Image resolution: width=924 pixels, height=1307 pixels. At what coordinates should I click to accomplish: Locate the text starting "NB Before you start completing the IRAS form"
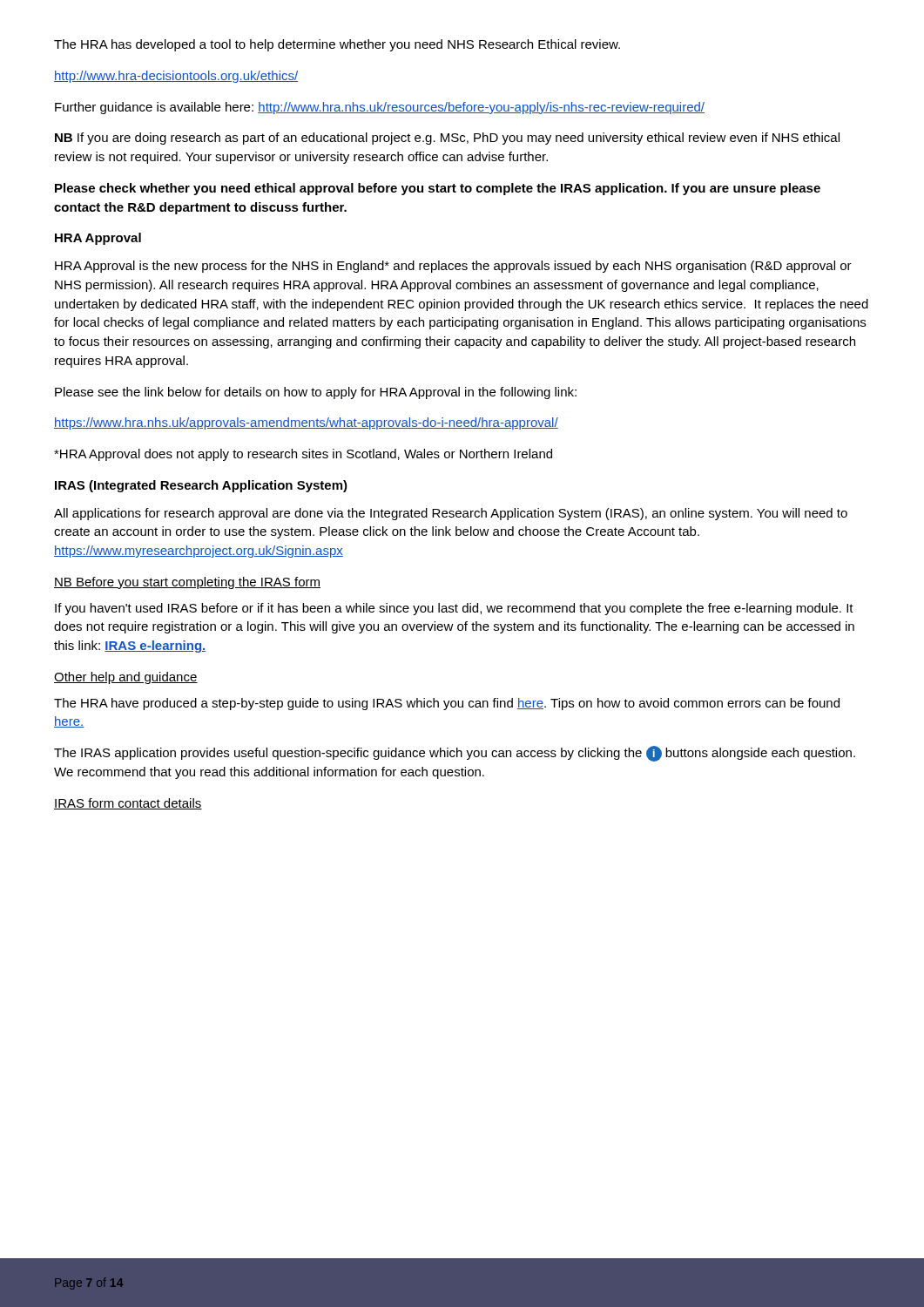[187, 581]
